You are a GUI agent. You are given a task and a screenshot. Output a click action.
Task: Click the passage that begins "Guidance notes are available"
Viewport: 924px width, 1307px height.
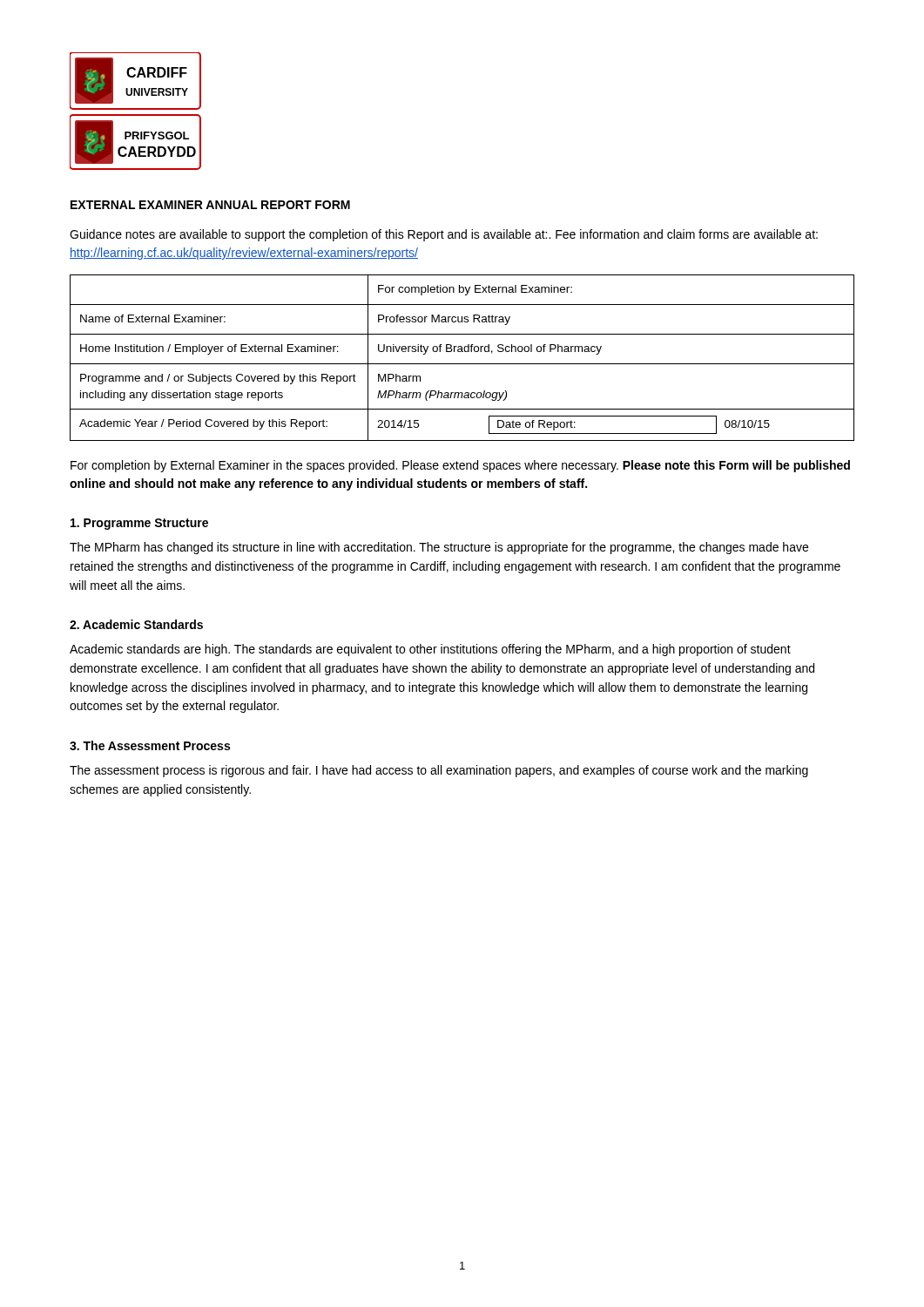point(444,244)
